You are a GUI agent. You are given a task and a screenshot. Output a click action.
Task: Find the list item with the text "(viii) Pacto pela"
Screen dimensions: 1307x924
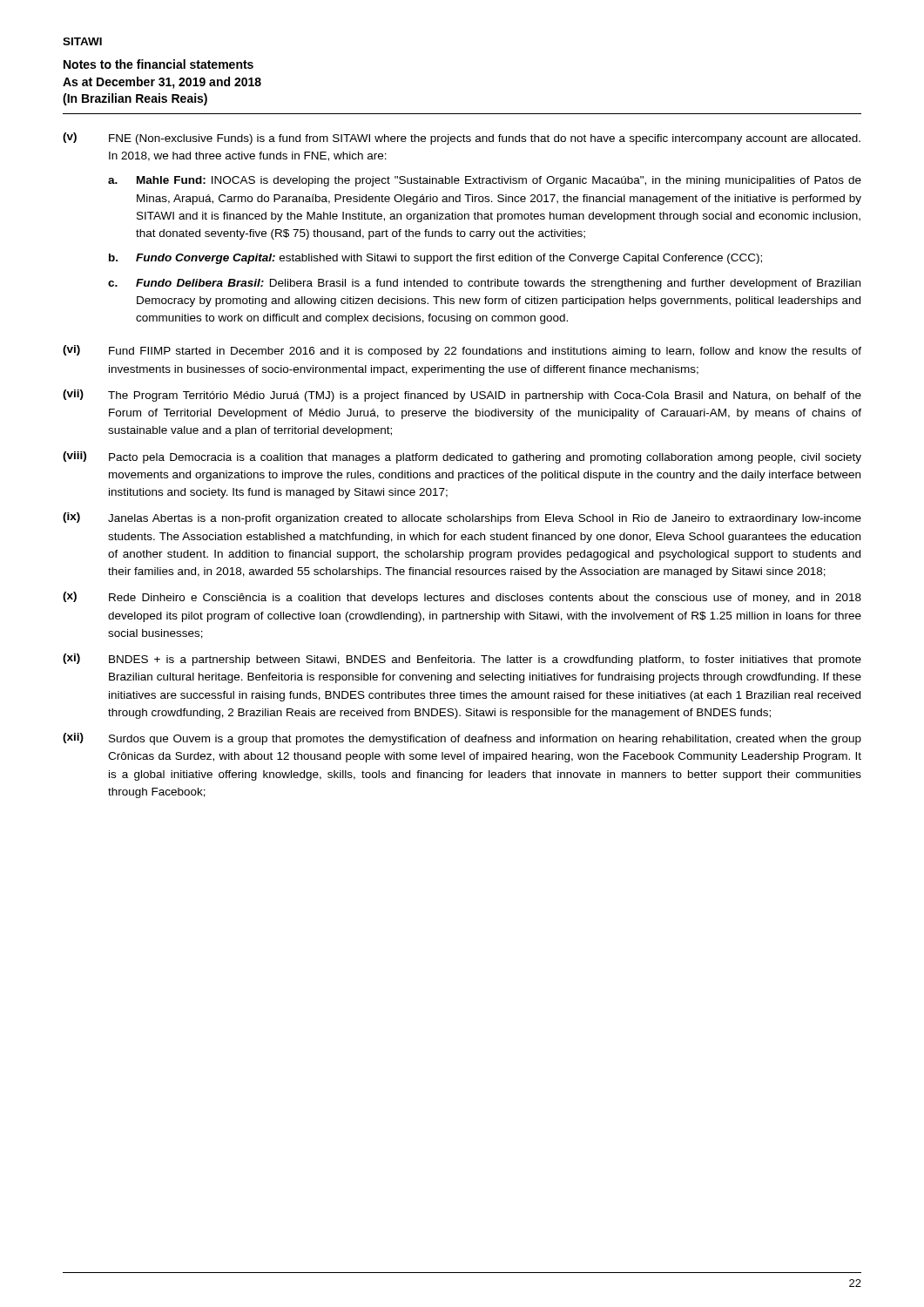tap(462, 475)
